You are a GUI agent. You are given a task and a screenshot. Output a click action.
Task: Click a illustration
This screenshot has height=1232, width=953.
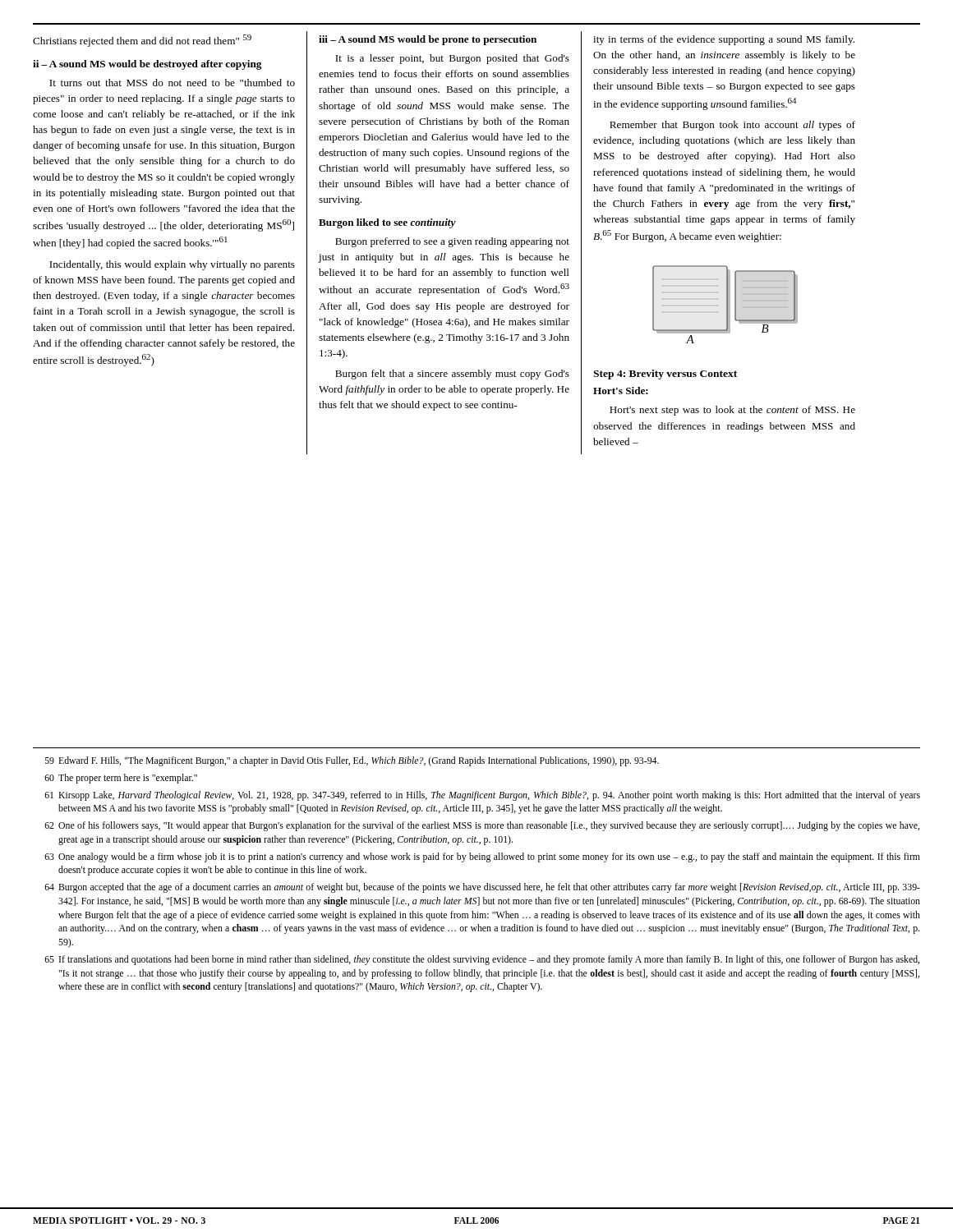point(724,306)
